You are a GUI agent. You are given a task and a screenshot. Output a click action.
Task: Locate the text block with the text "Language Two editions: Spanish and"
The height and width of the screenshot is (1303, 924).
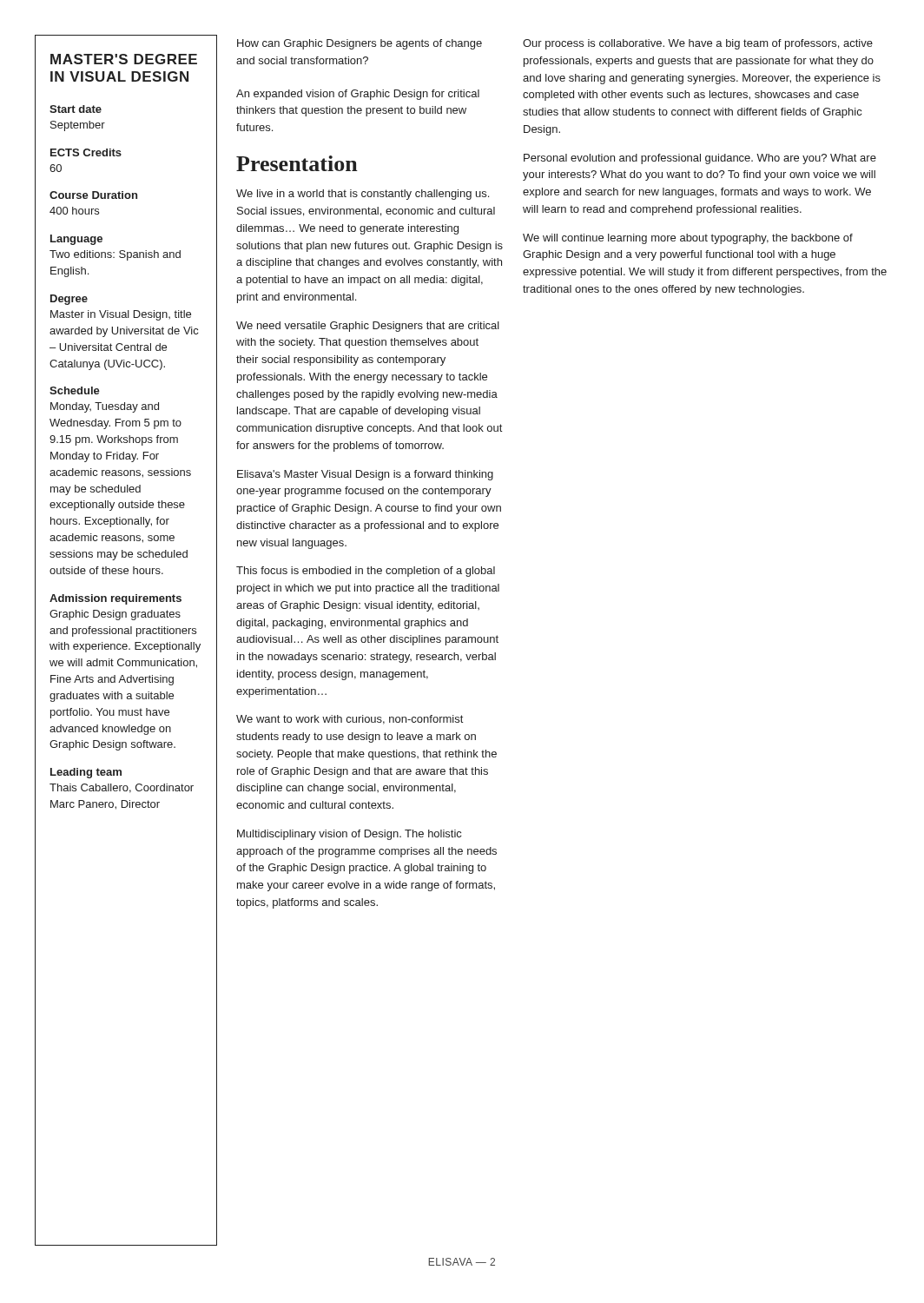pos(126,256)
